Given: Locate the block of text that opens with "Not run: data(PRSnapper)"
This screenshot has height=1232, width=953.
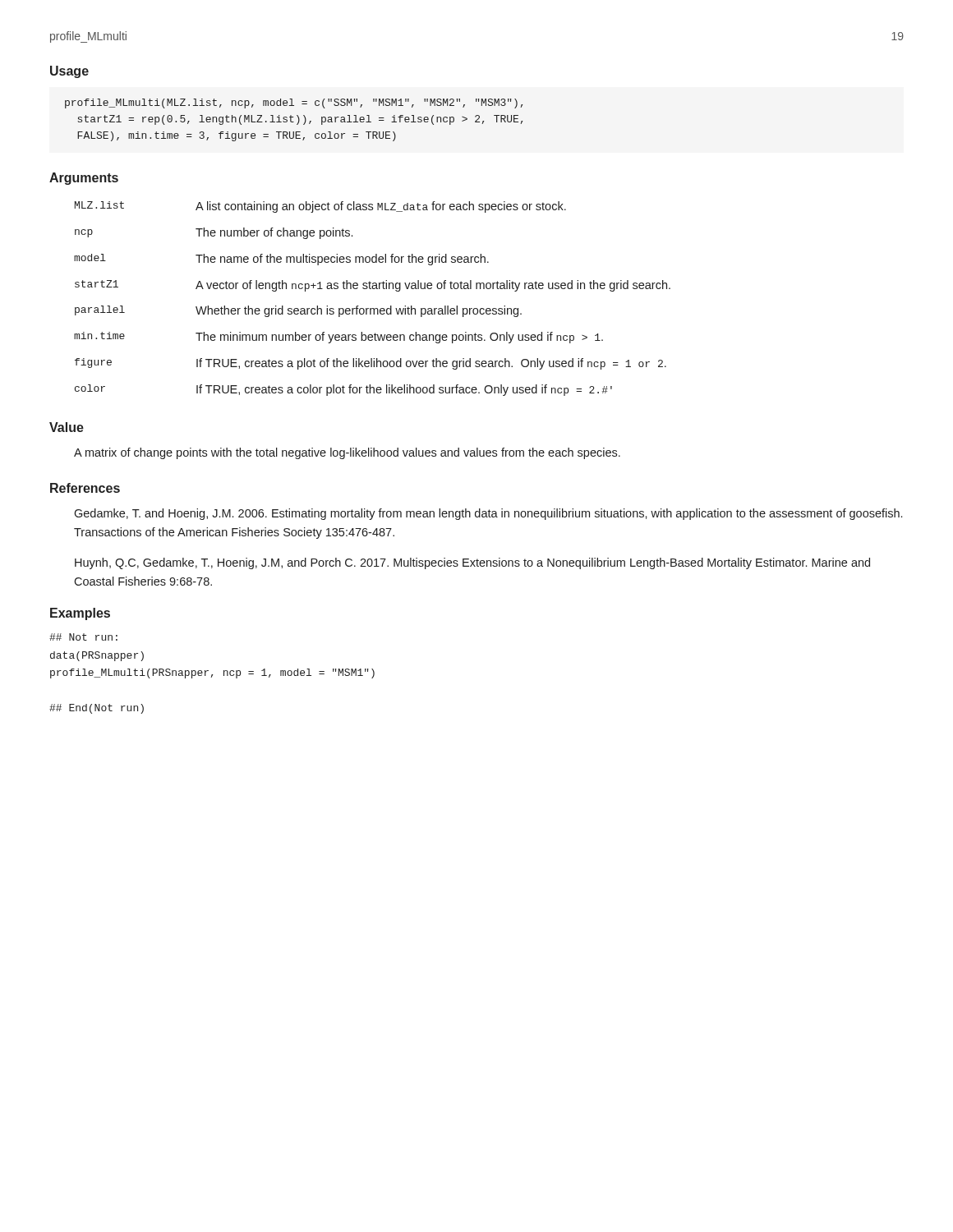Looking at the screenshot, I should (83, 637).
